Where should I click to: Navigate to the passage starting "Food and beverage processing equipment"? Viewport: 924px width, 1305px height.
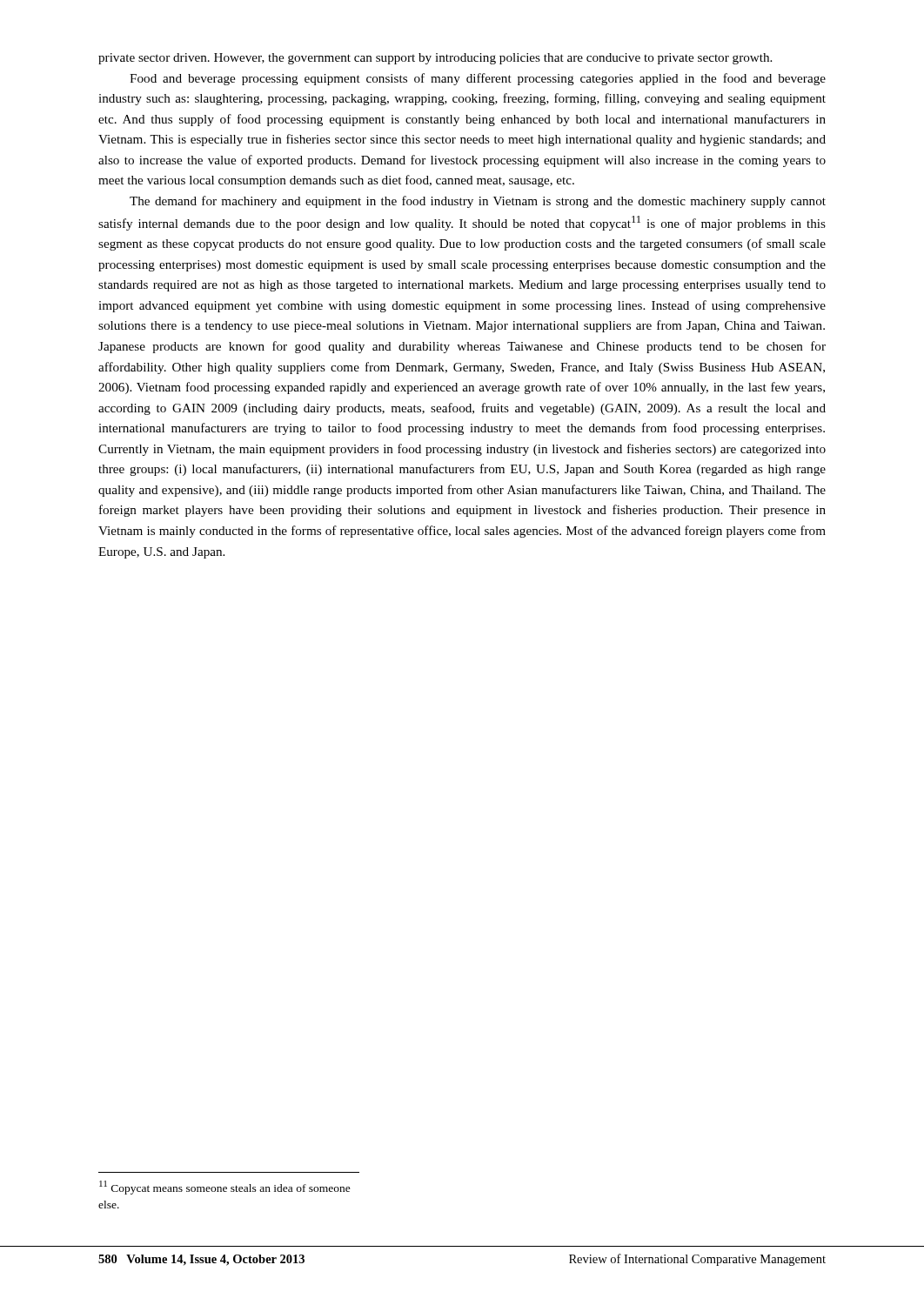tap(462, 129)
